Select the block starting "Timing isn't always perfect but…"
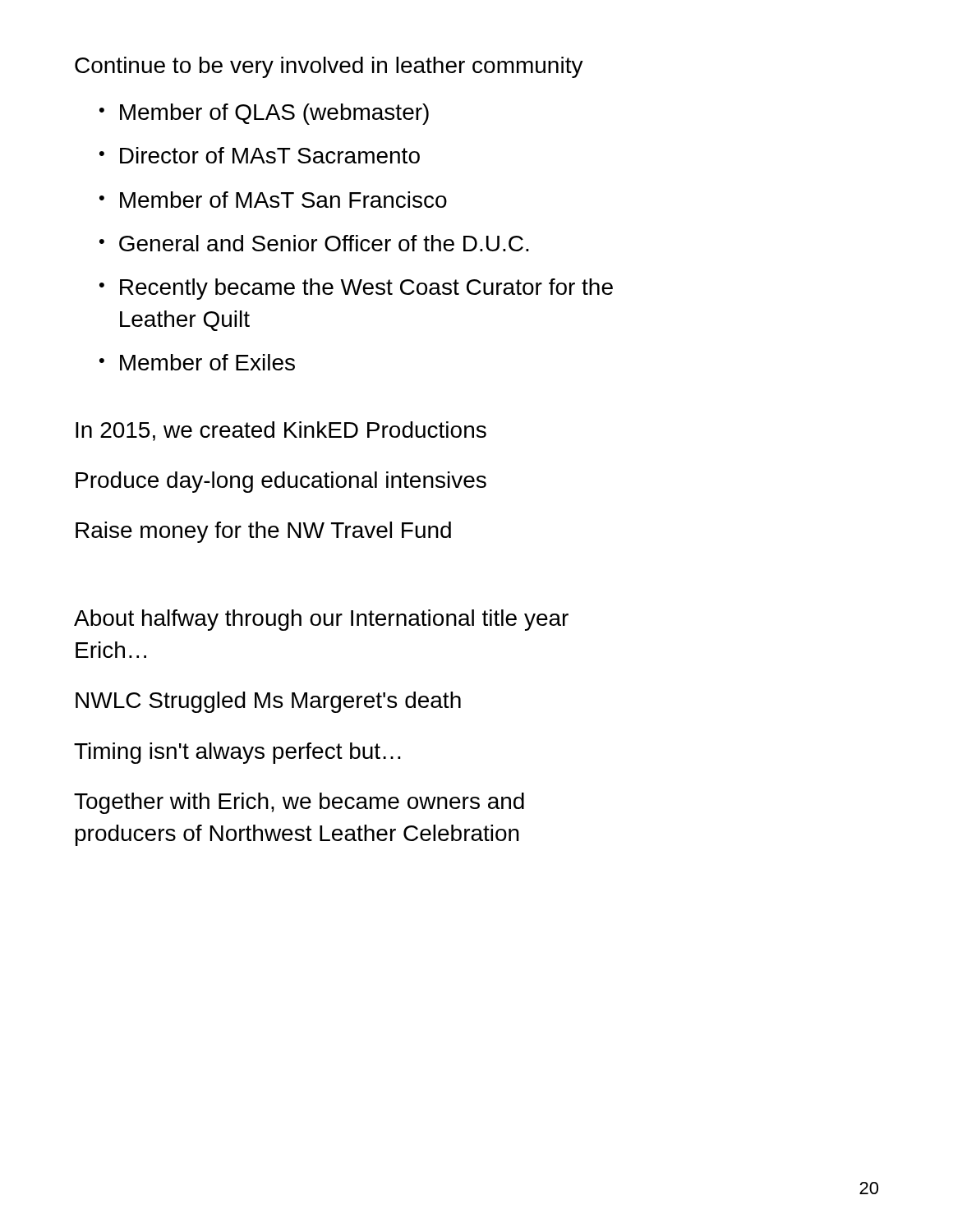Screen dimensions: 1232x953 (x=239, y=751)
